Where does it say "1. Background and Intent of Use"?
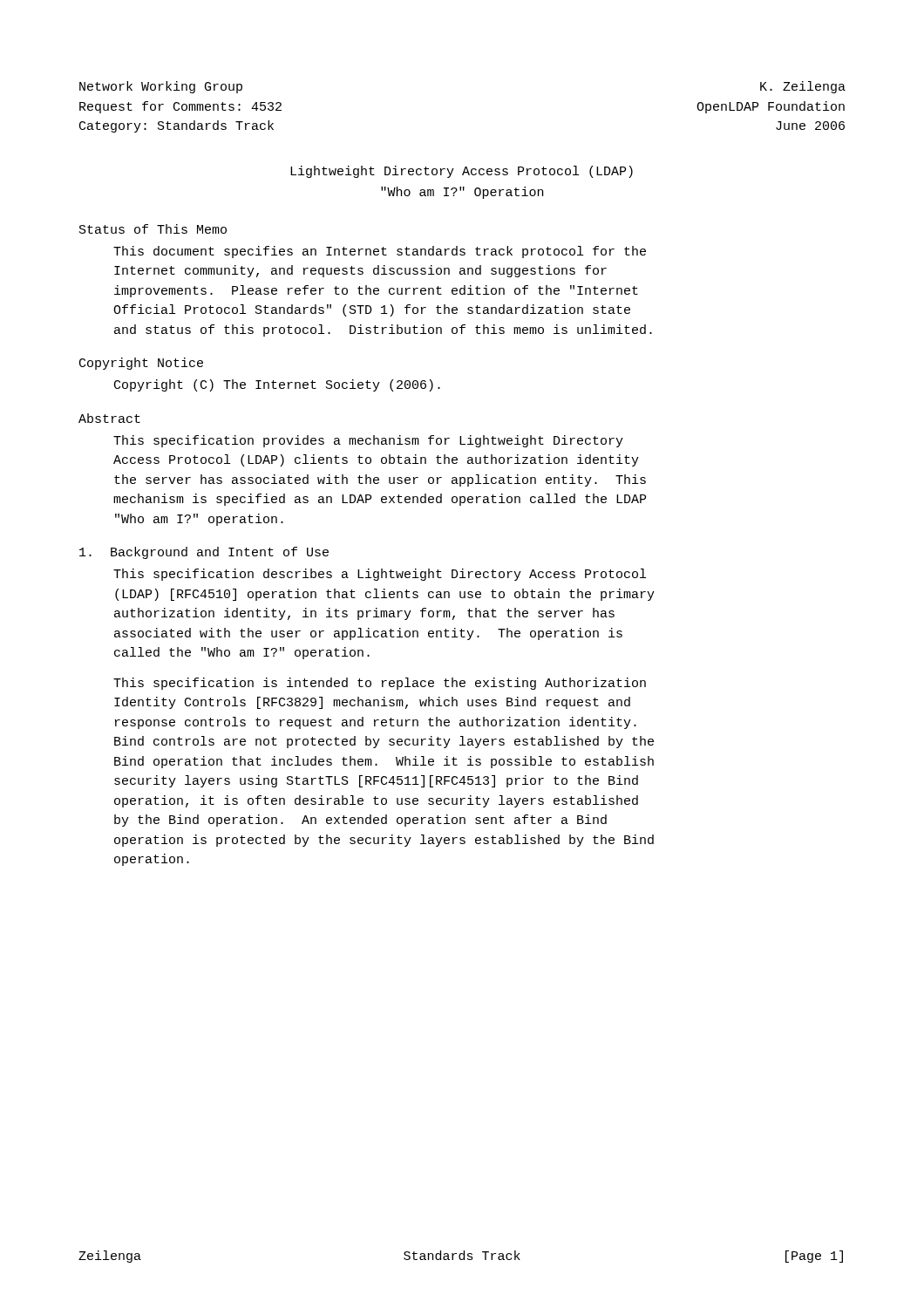This screenshot has width=924, height=1308. (x=204, y=553)
